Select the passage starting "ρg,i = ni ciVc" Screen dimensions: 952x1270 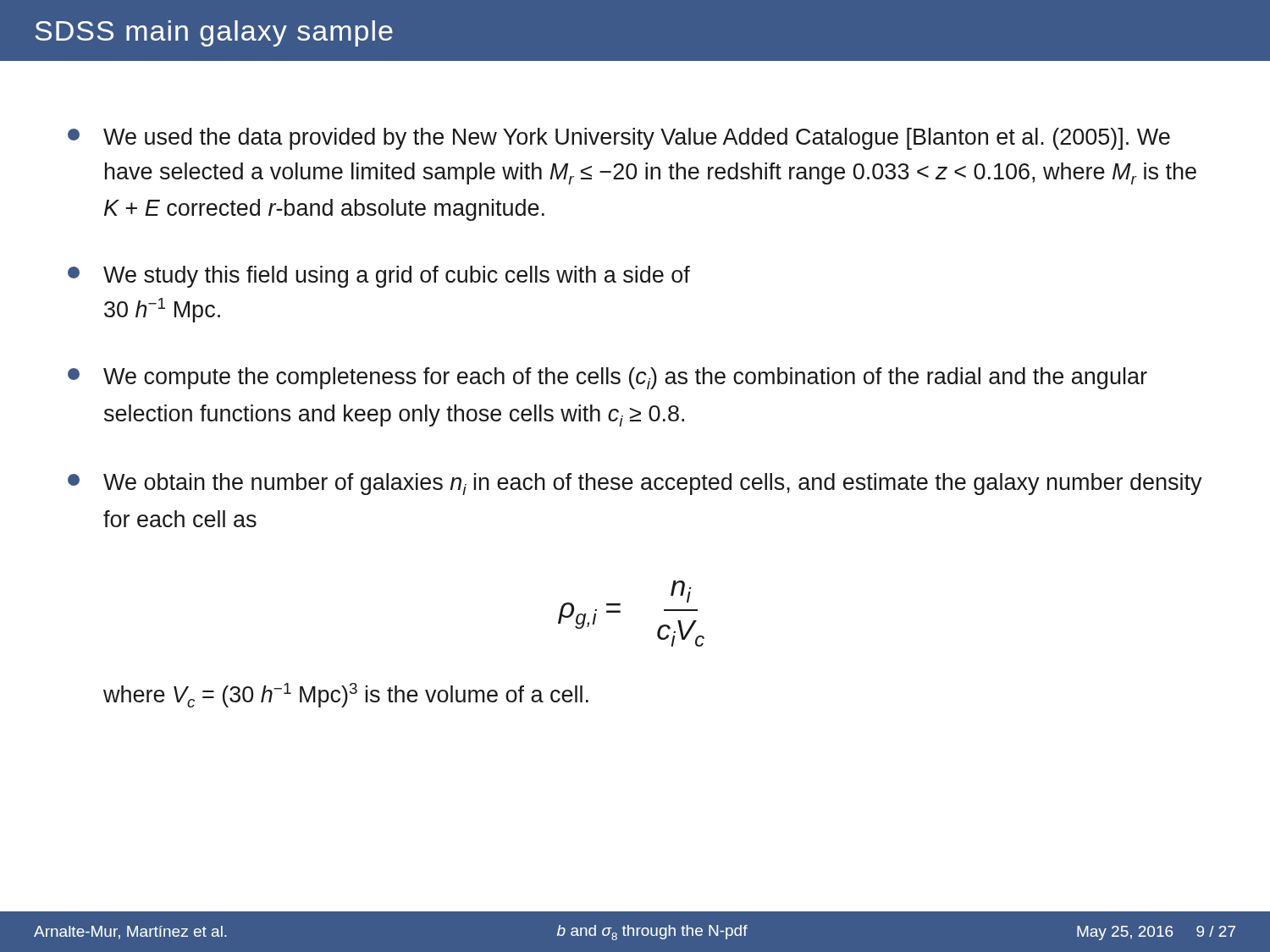[635, 610]
